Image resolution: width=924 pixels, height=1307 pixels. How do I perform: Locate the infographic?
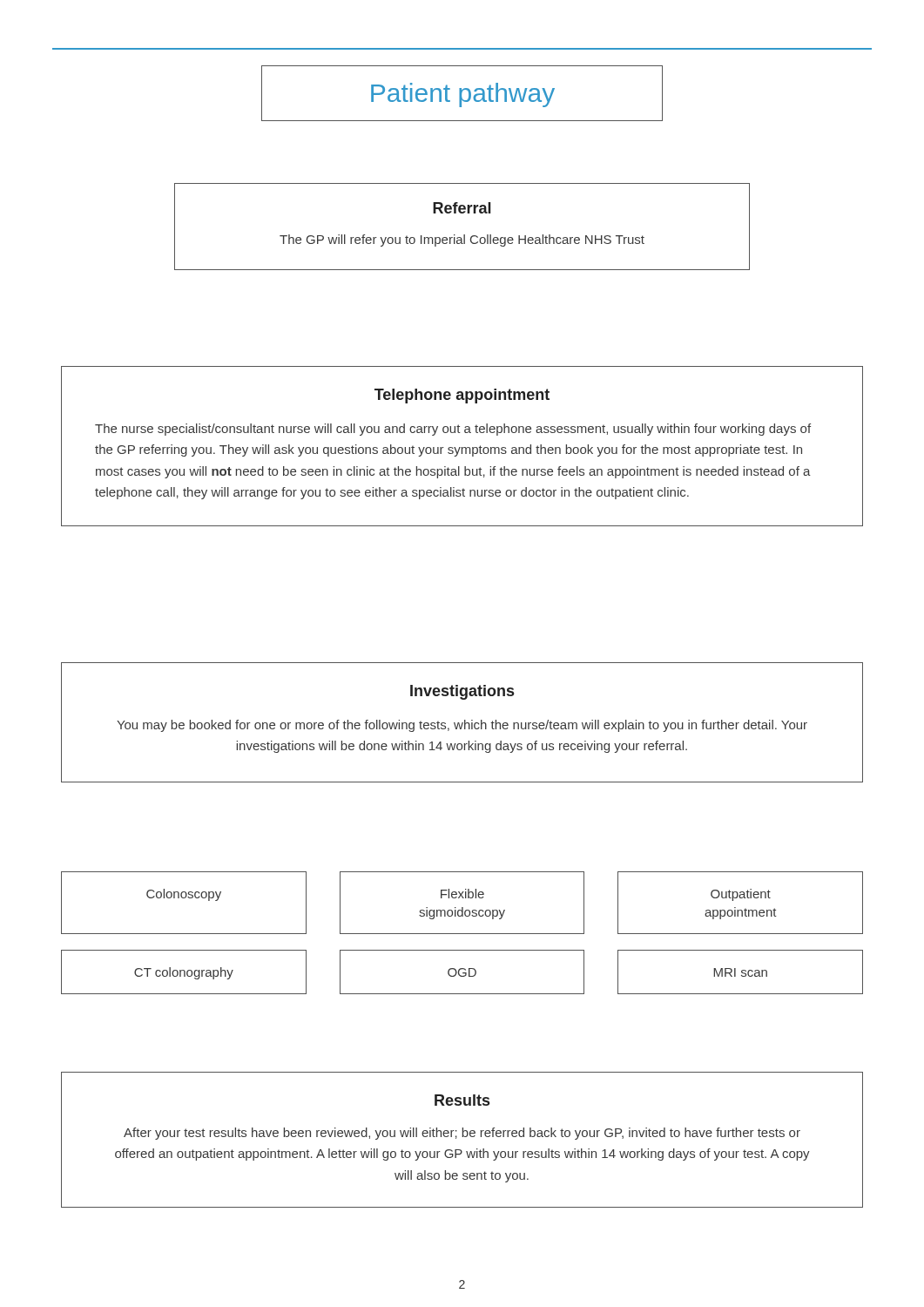pyautogui.click(x=462, y=958)
